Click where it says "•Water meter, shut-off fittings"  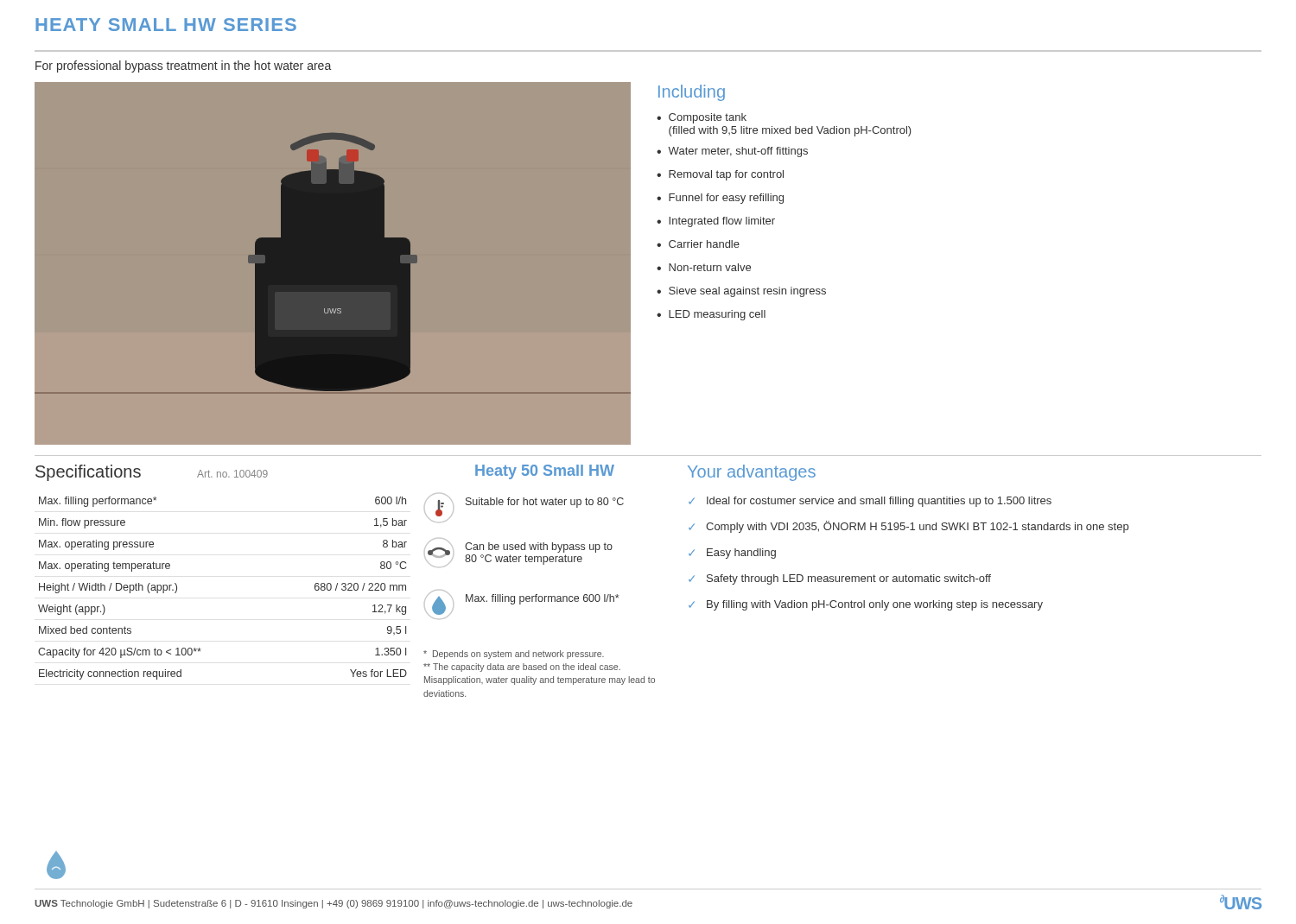pyautogui.click(x=732, y=152)
